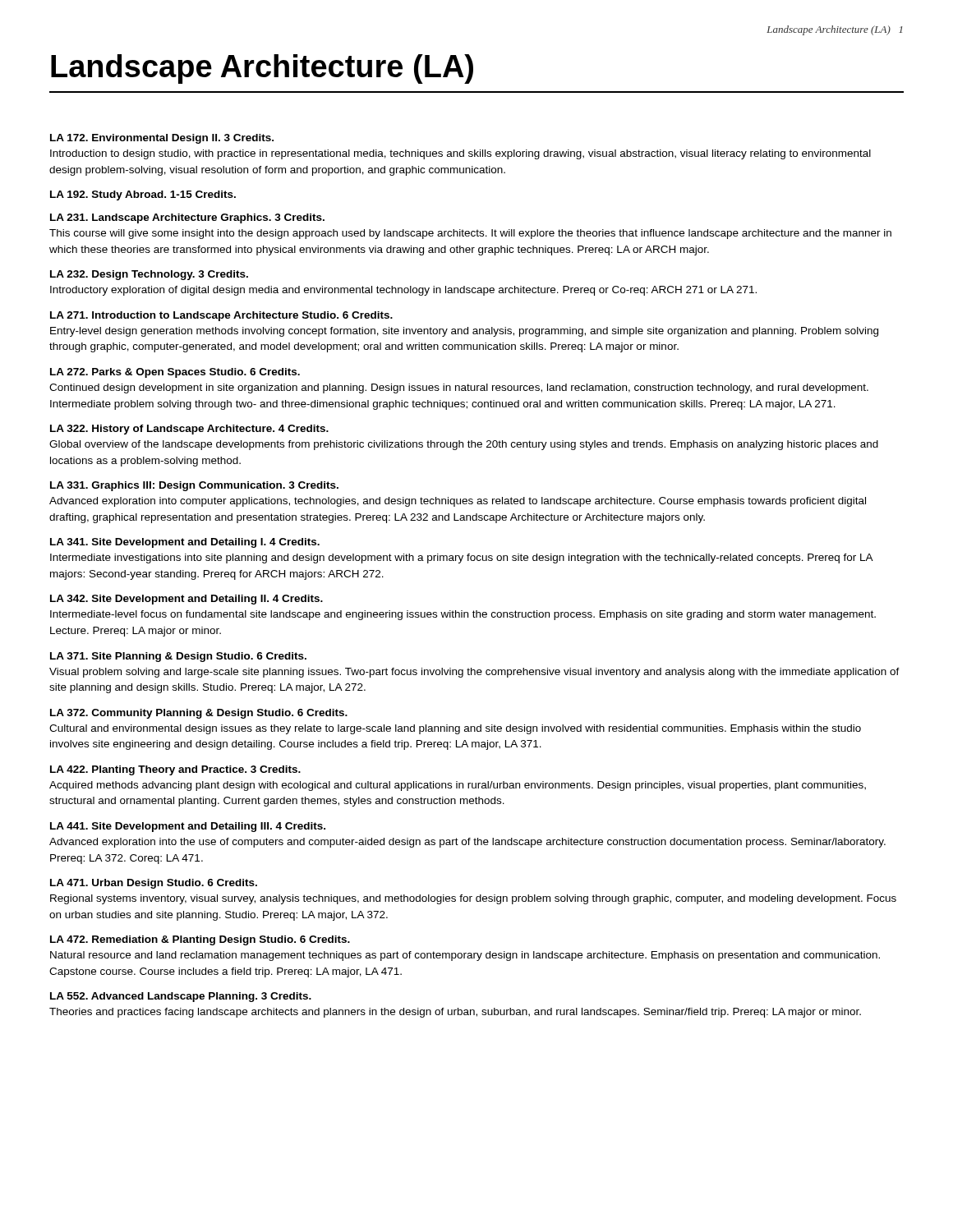Find the block on this page that starts "LA 272. Parks &"

[476, 388]
